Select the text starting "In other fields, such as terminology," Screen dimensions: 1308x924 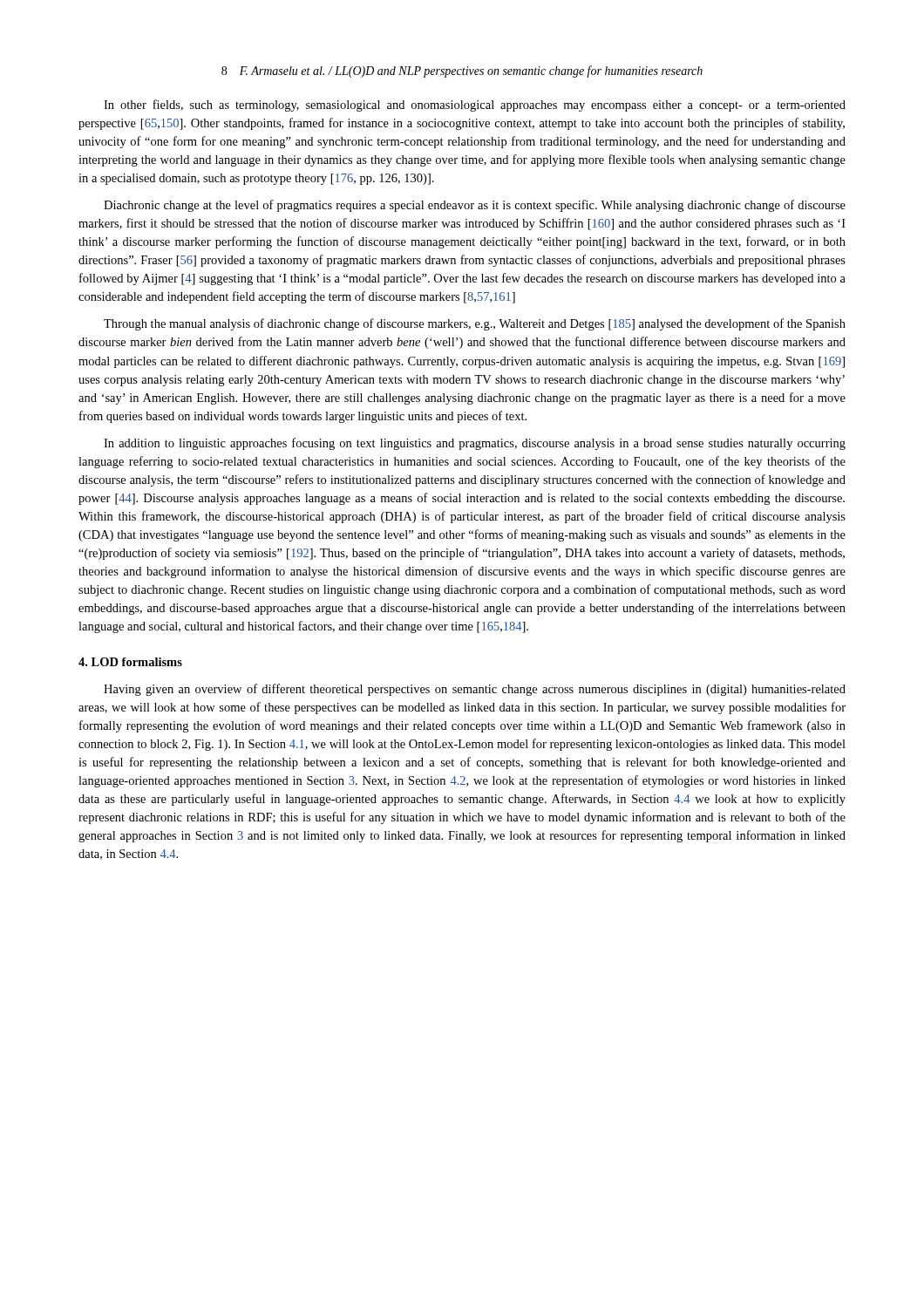pyautogui.click(x=462, y=142)
